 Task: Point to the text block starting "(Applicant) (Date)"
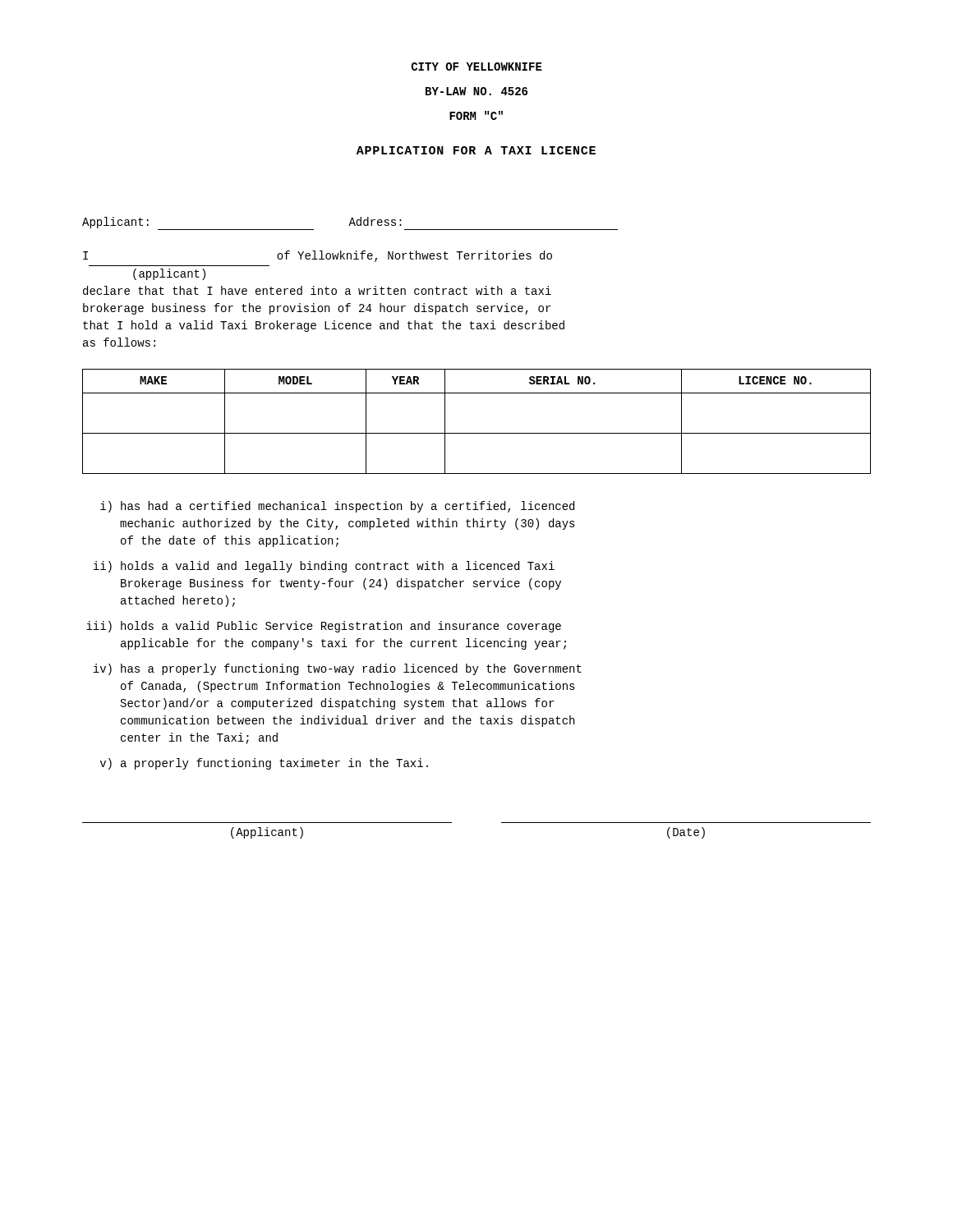click(267, 832)
